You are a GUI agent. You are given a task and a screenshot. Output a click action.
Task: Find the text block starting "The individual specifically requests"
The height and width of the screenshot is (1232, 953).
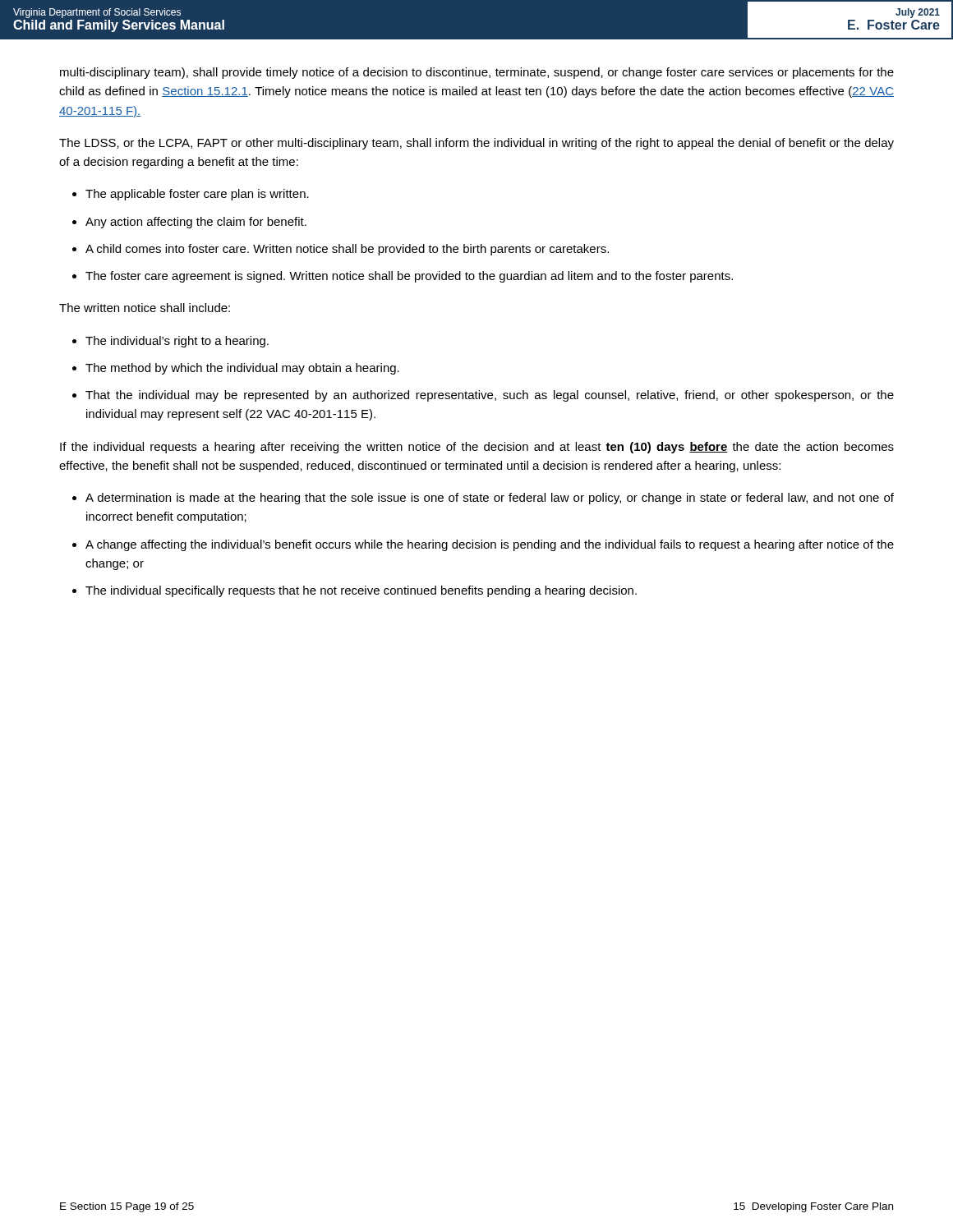point(362,590)
